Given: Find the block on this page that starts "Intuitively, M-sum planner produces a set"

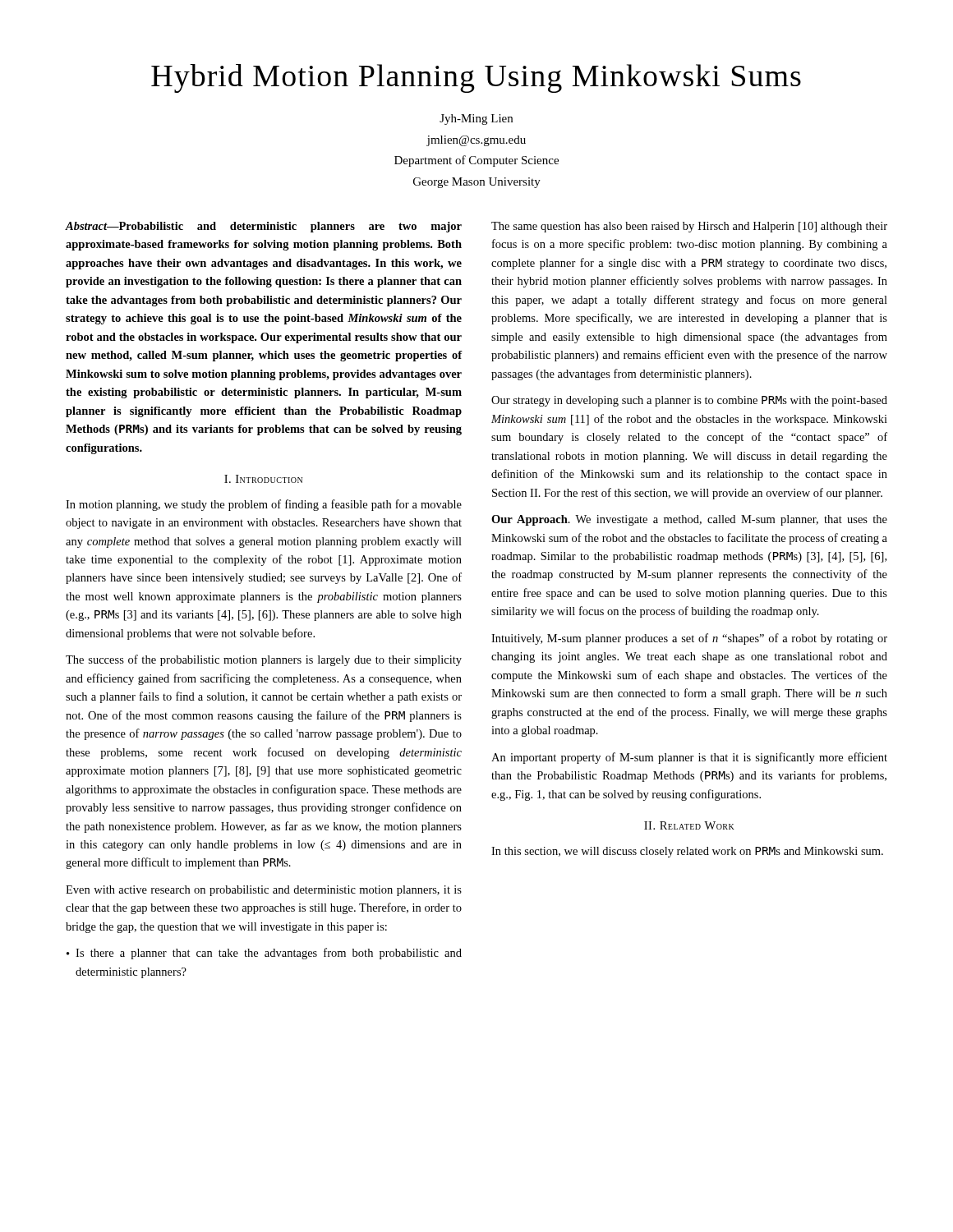Looking at the screenshot, I should pos(689,684).
